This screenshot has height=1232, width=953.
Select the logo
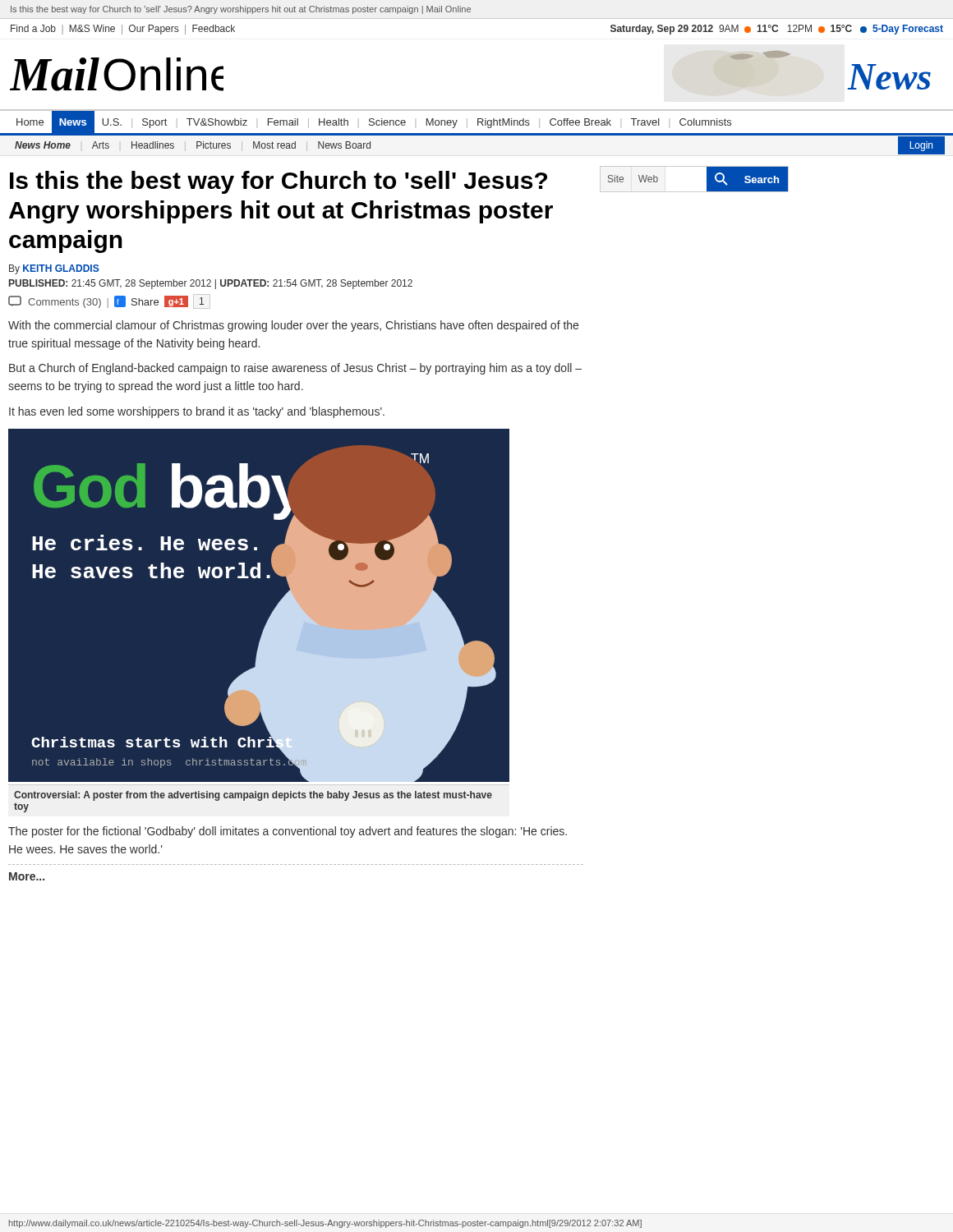click(x=117, y=74)
